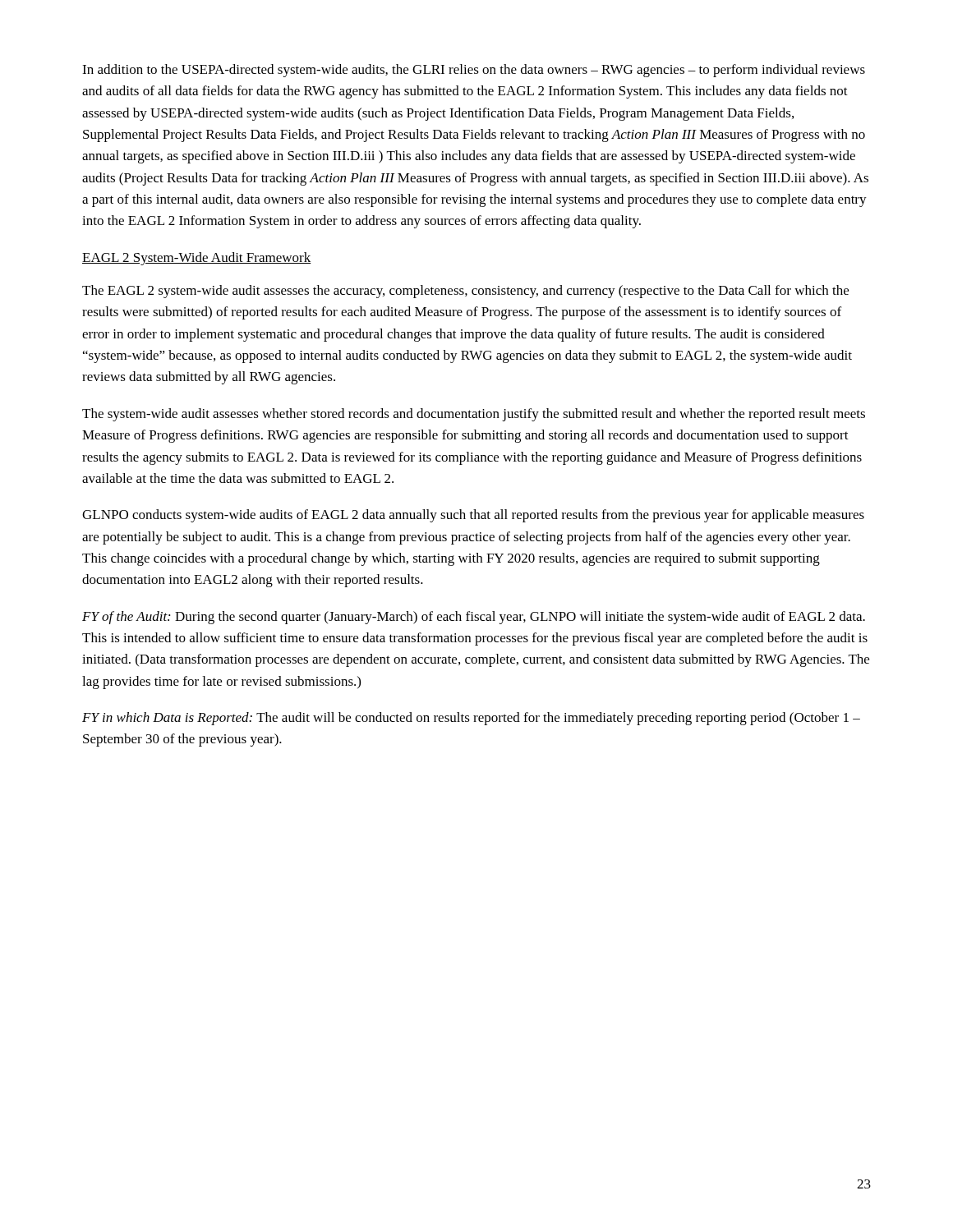The height and width of the screenshot is (1232, 953).
Task: Click on the text block starting "The EAGL 2 system-wide audit assesses the"
Action: pos(467,334)
